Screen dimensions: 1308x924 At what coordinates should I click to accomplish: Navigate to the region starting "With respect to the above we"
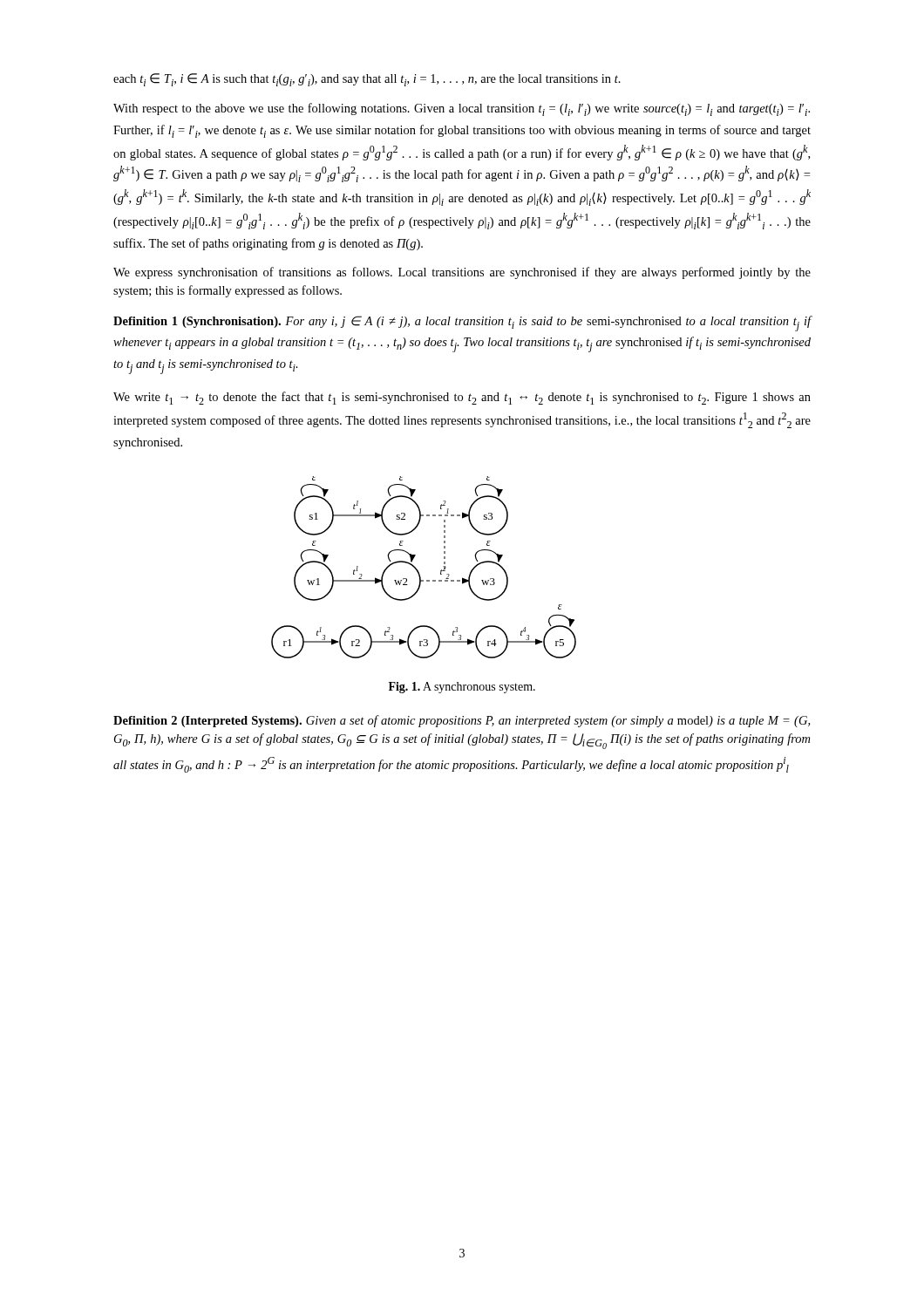click(x=462, y=176)
